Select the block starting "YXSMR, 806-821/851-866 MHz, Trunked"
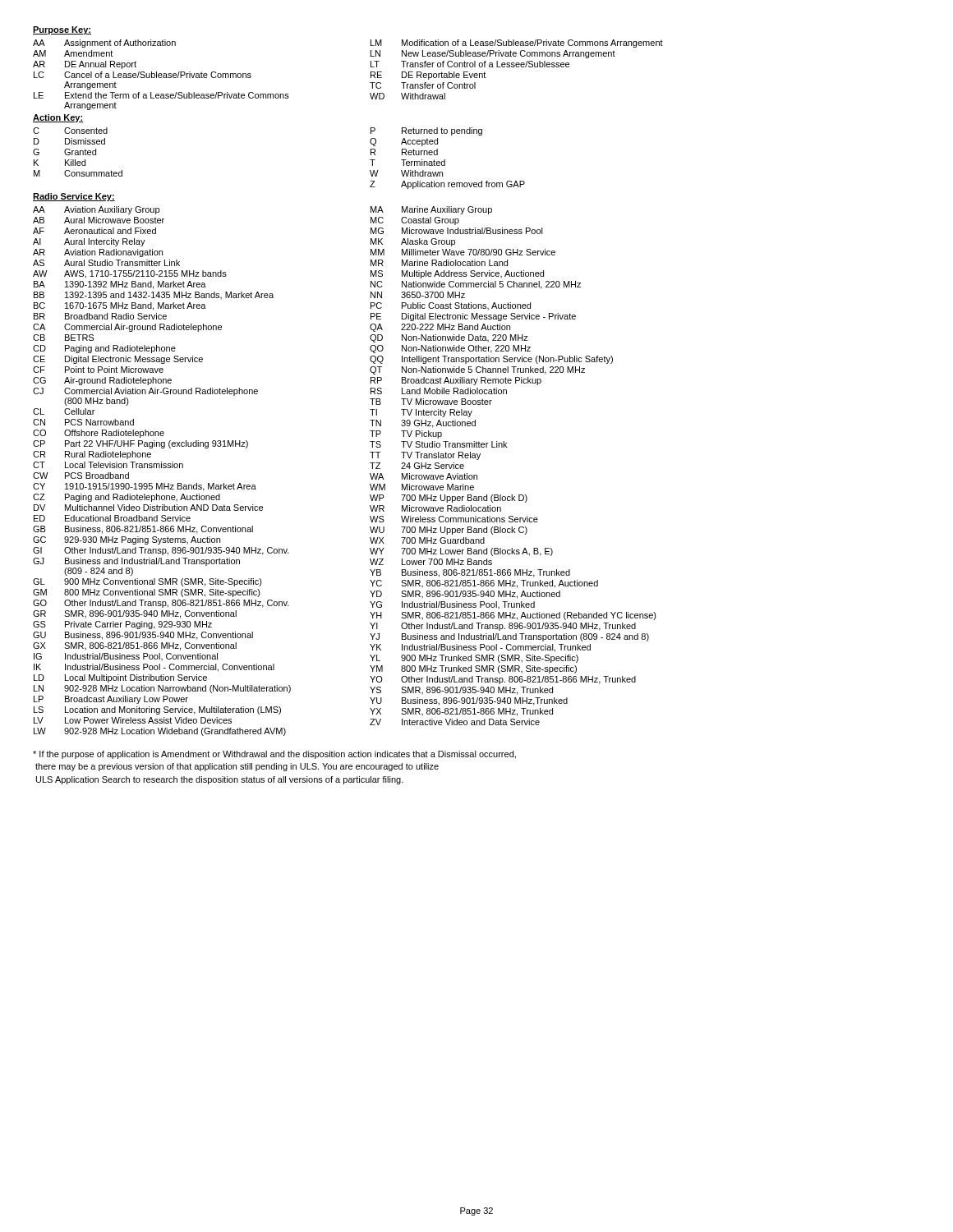This screenshot has height=1232, width=953. tap(462, 711)
